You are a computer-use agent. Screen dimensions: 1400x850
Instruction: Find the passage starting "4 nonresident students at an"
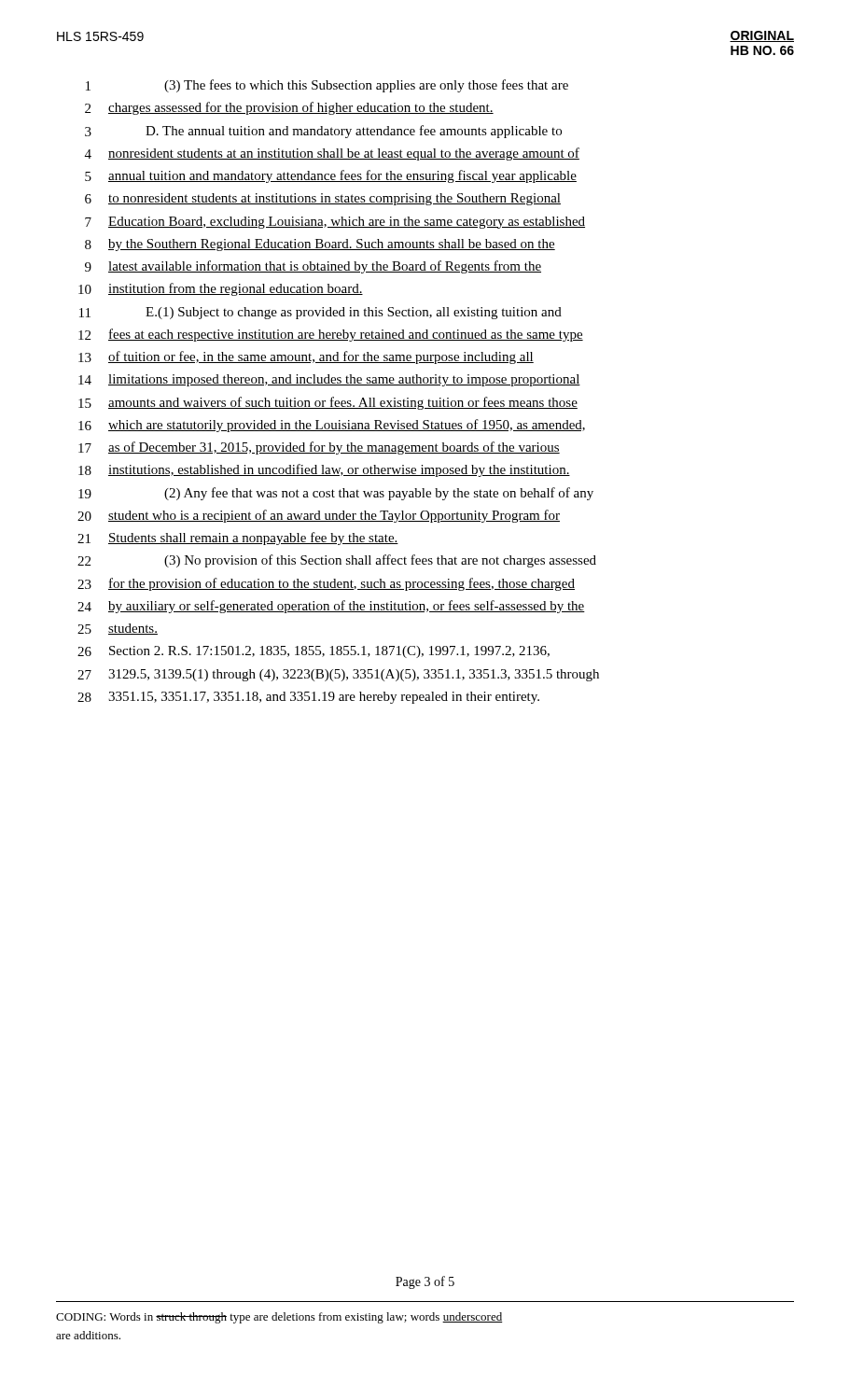coord(425,154)
